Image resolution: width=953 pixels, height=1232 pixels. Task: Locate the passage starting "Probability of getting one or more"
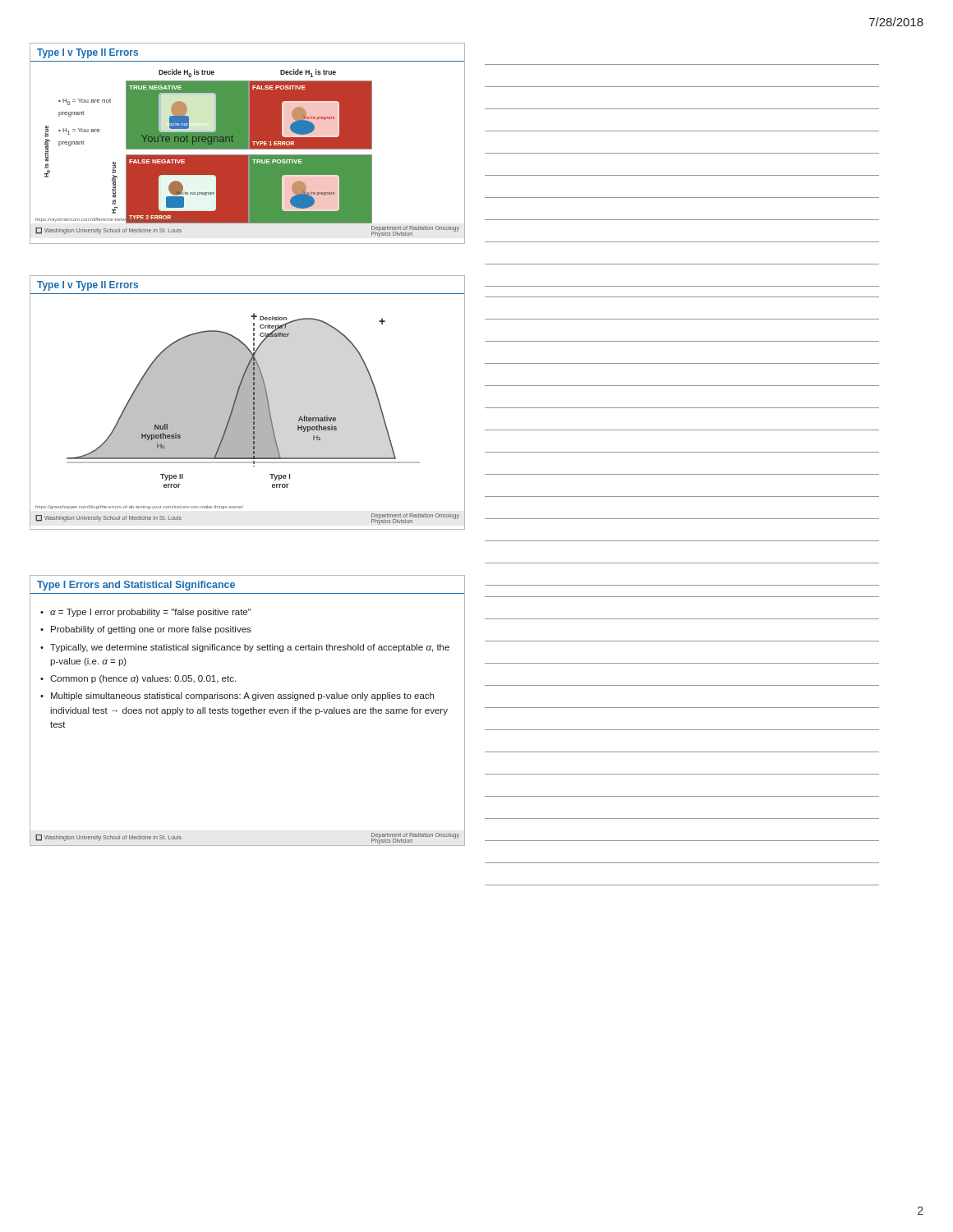click(151, 629)
